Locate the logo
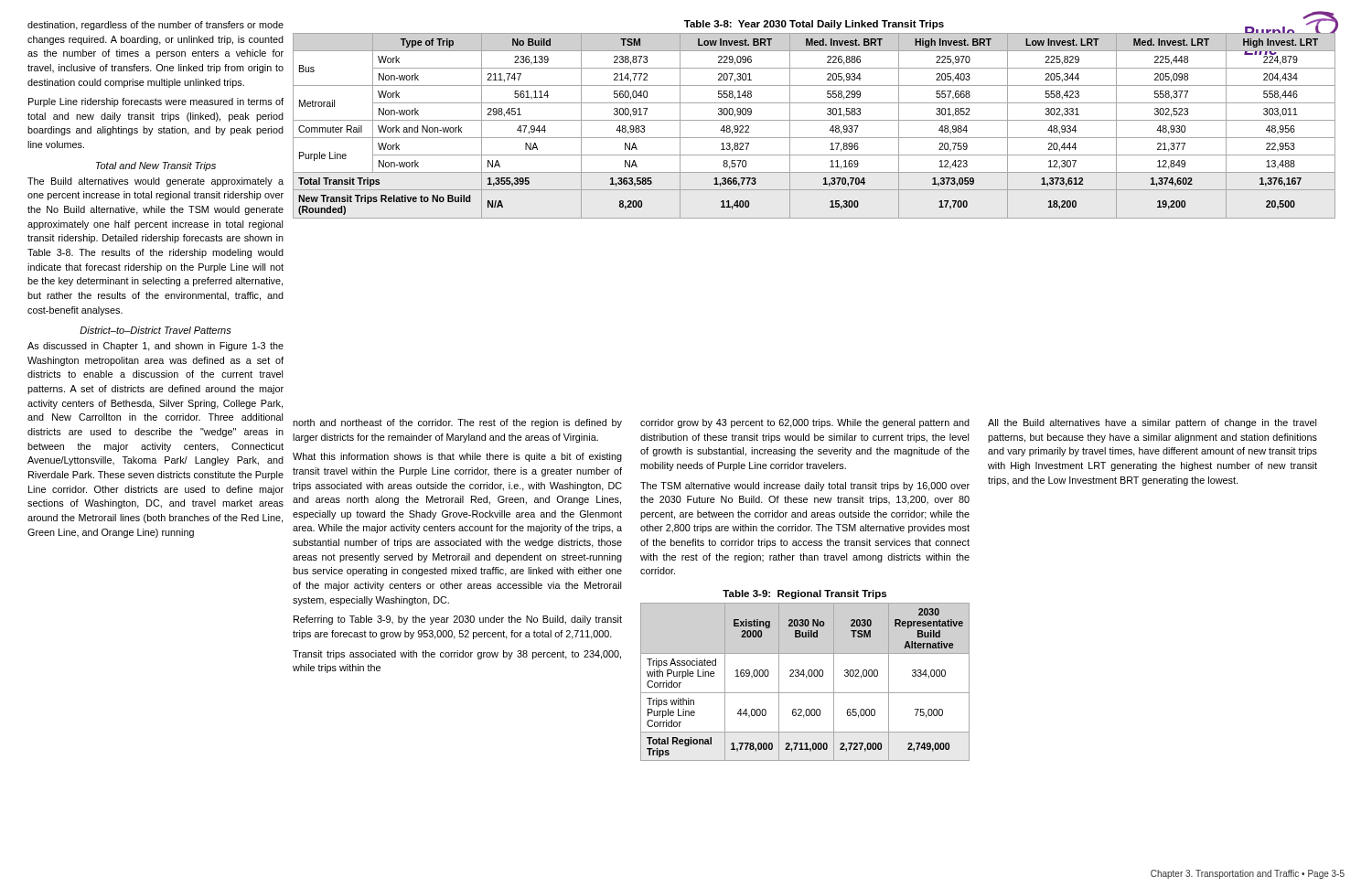 [x=1290, y=37]
